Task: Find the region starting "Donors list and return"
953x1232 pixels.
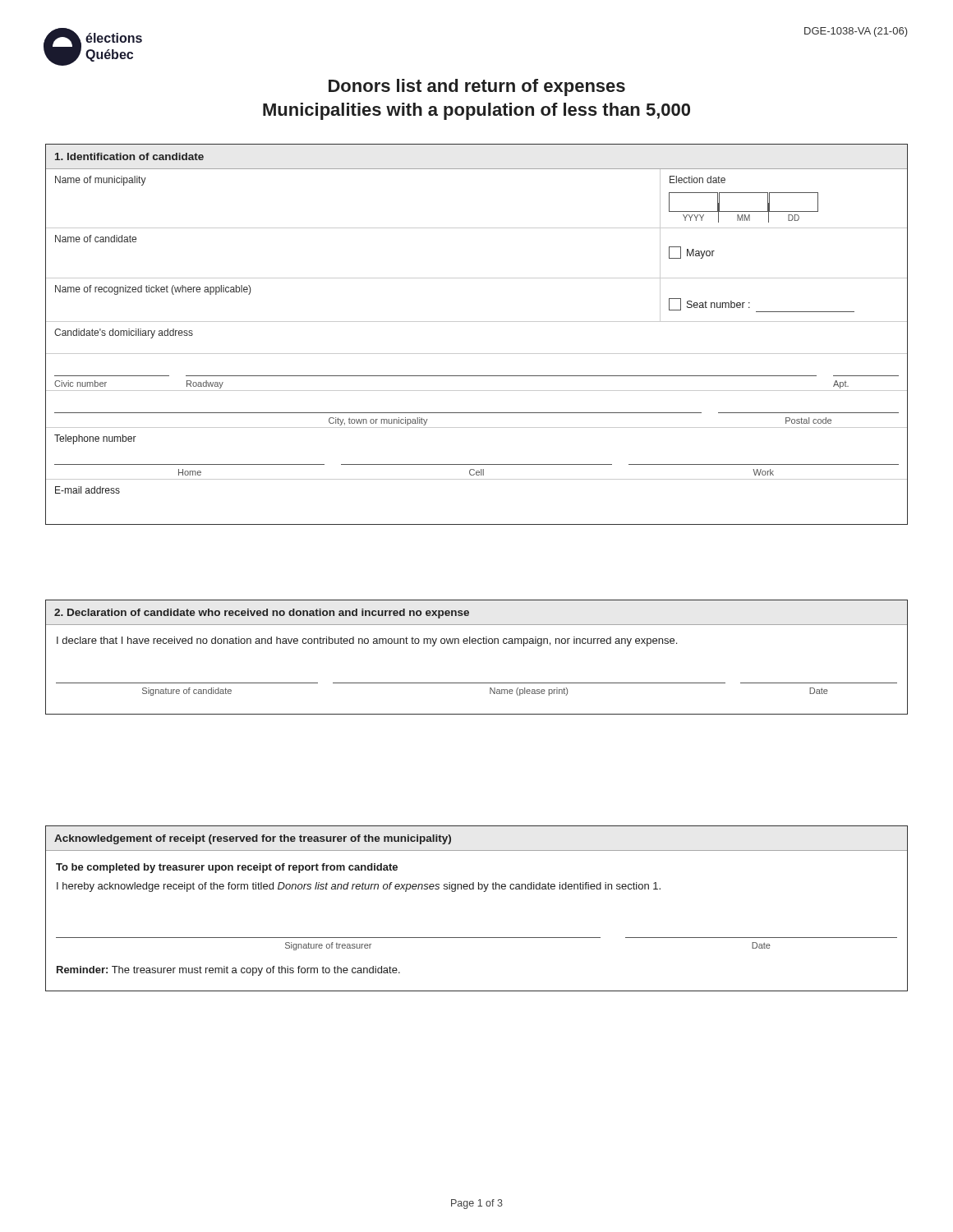Action: (x=476, y=98)
